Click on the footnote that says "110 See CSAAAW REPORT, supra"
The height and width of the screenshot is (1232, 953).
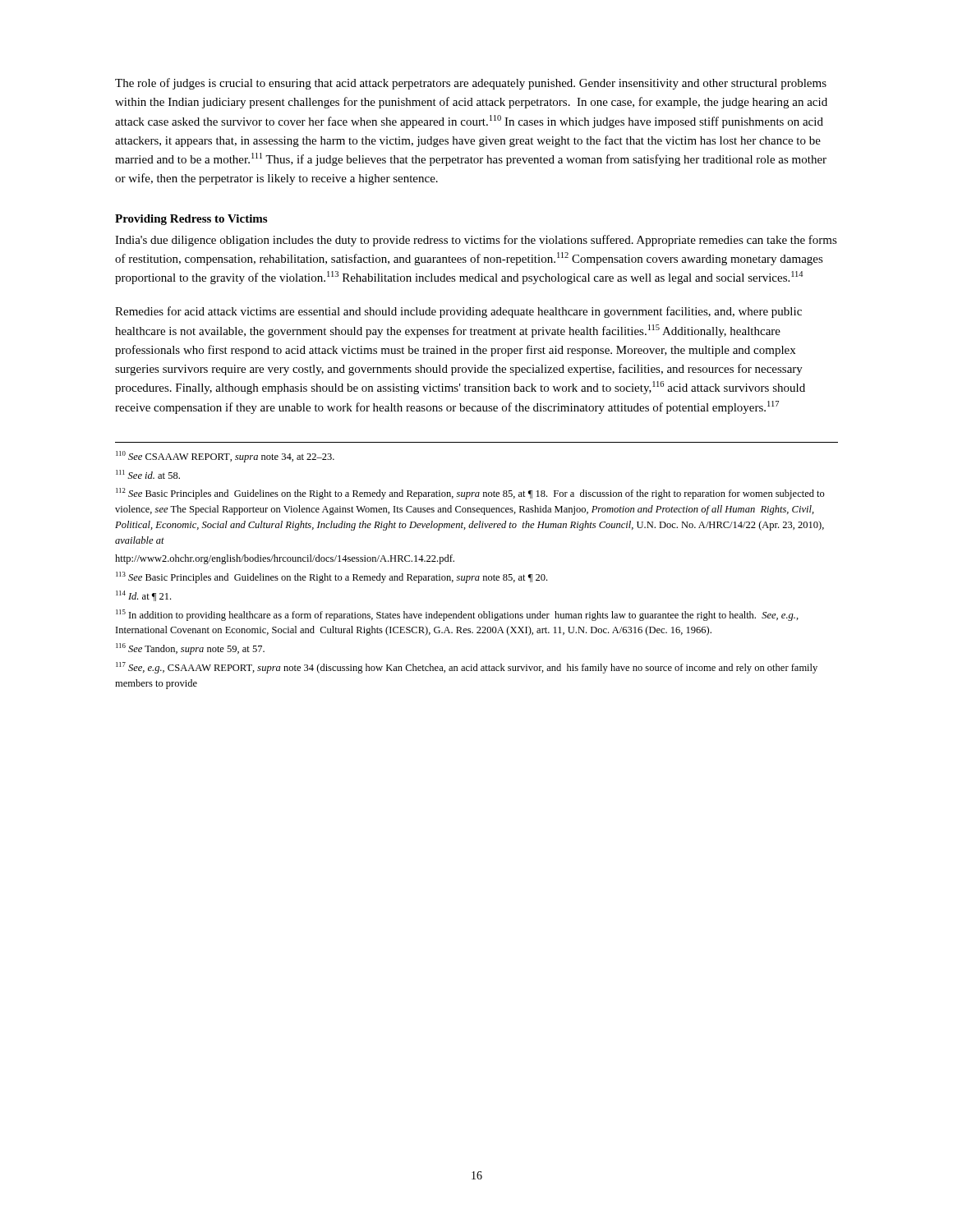click(x=225, y=456)
